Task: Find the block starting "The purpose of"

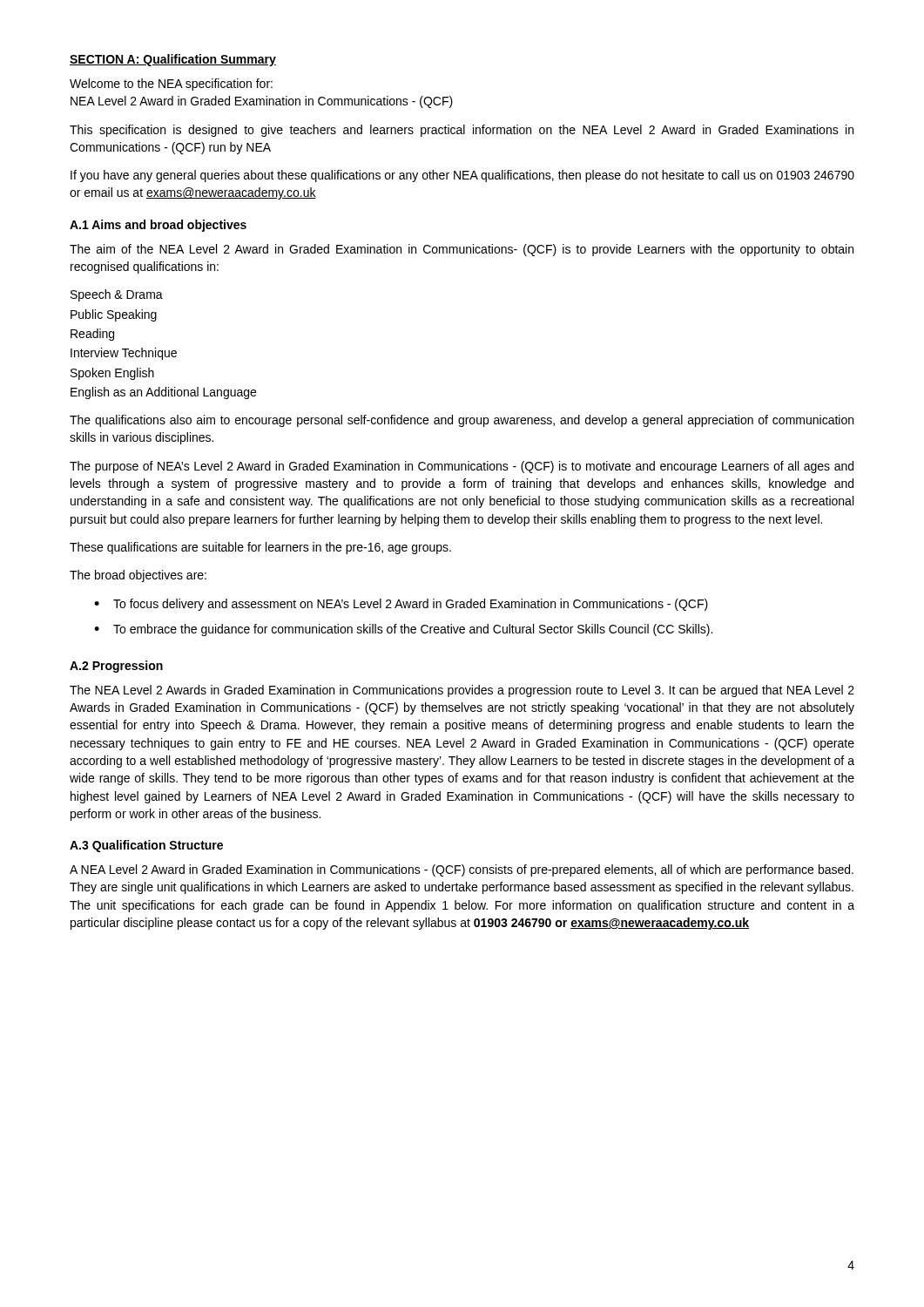Action: click(462, 492)
